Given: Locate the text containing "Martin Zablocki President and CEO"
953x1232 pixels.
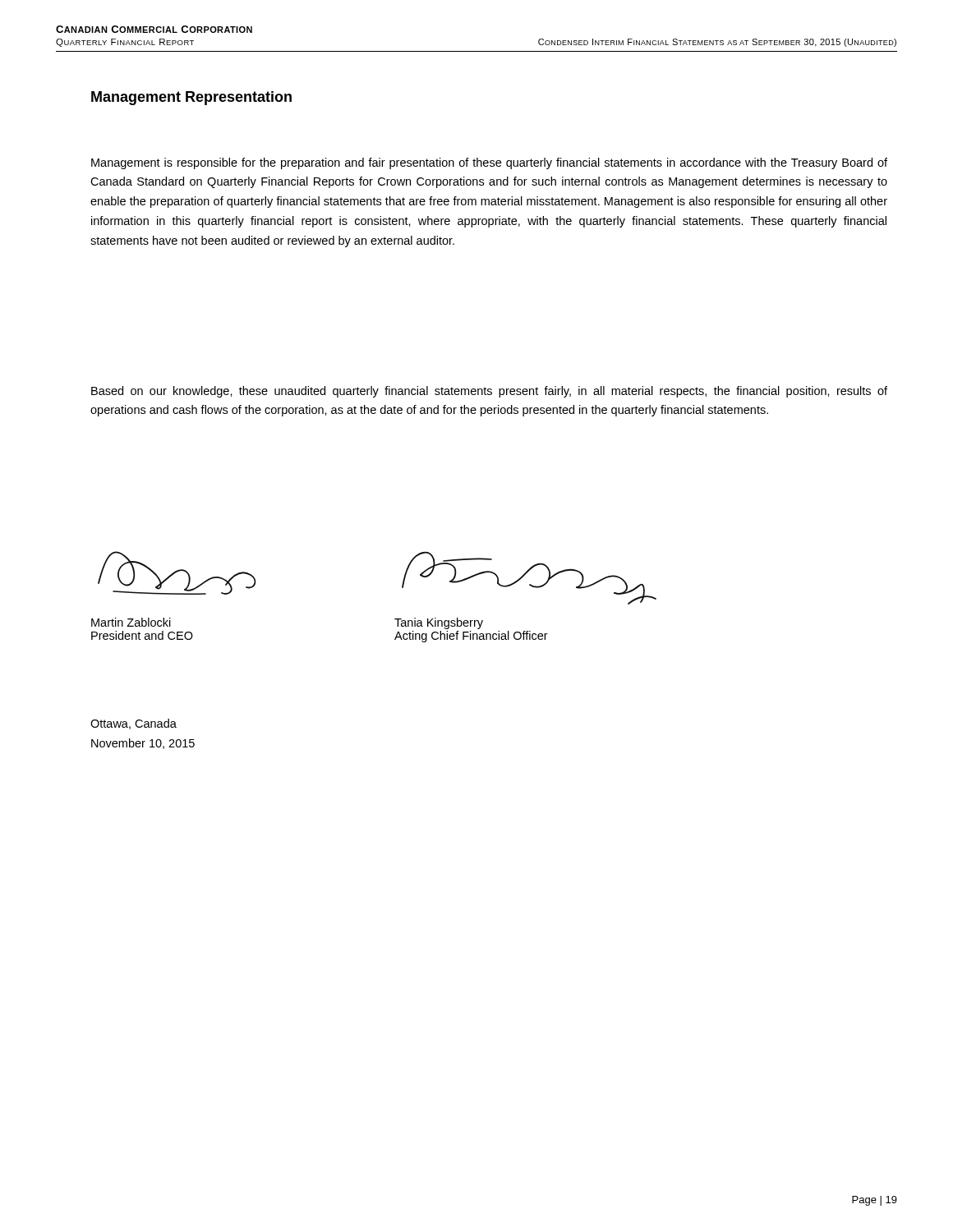Looking at the screenshot, I should point(131,622).
